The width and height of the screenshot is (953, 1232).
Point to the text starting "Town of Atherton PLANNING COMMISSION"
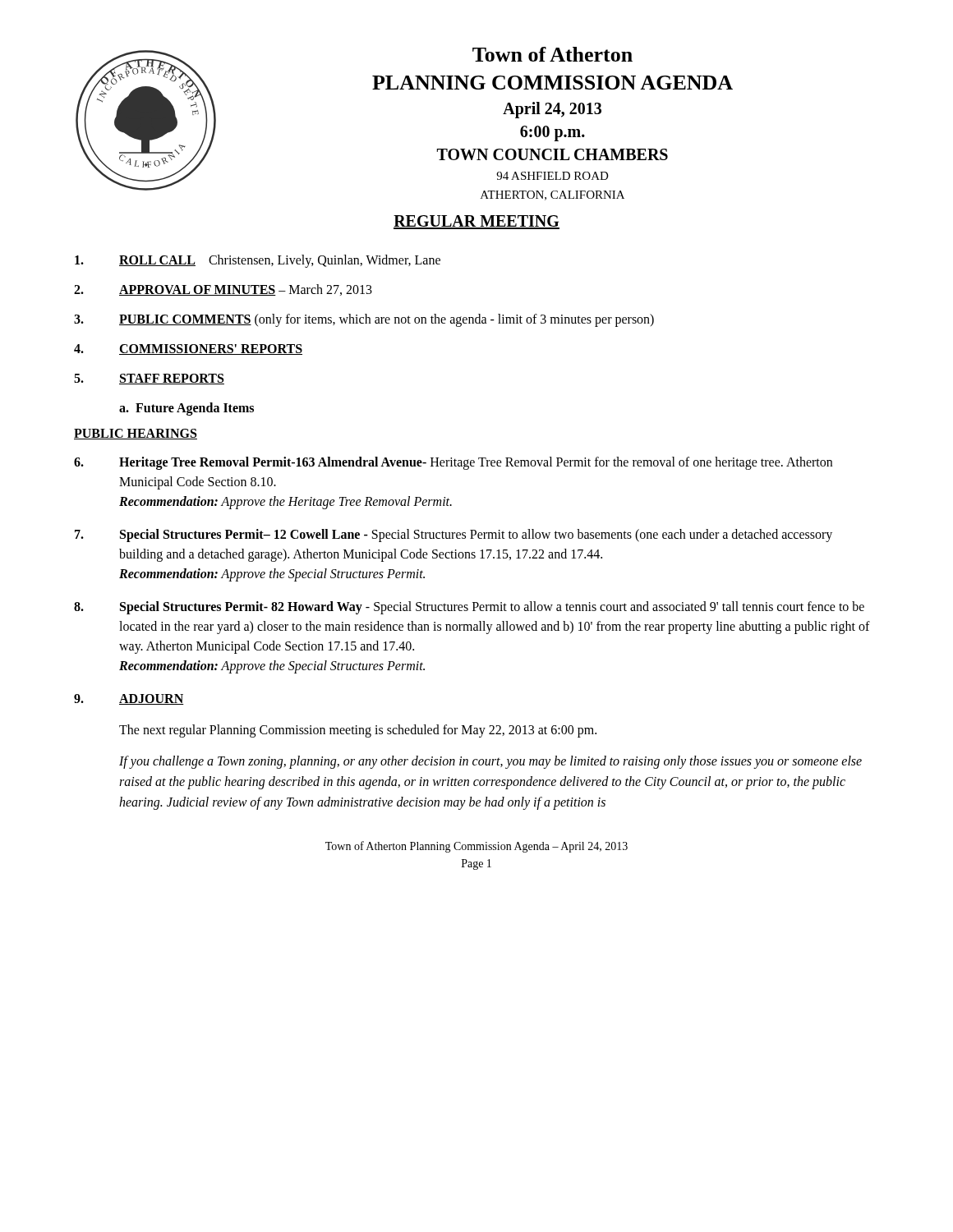pyautogui.click(x=553, y=122)
